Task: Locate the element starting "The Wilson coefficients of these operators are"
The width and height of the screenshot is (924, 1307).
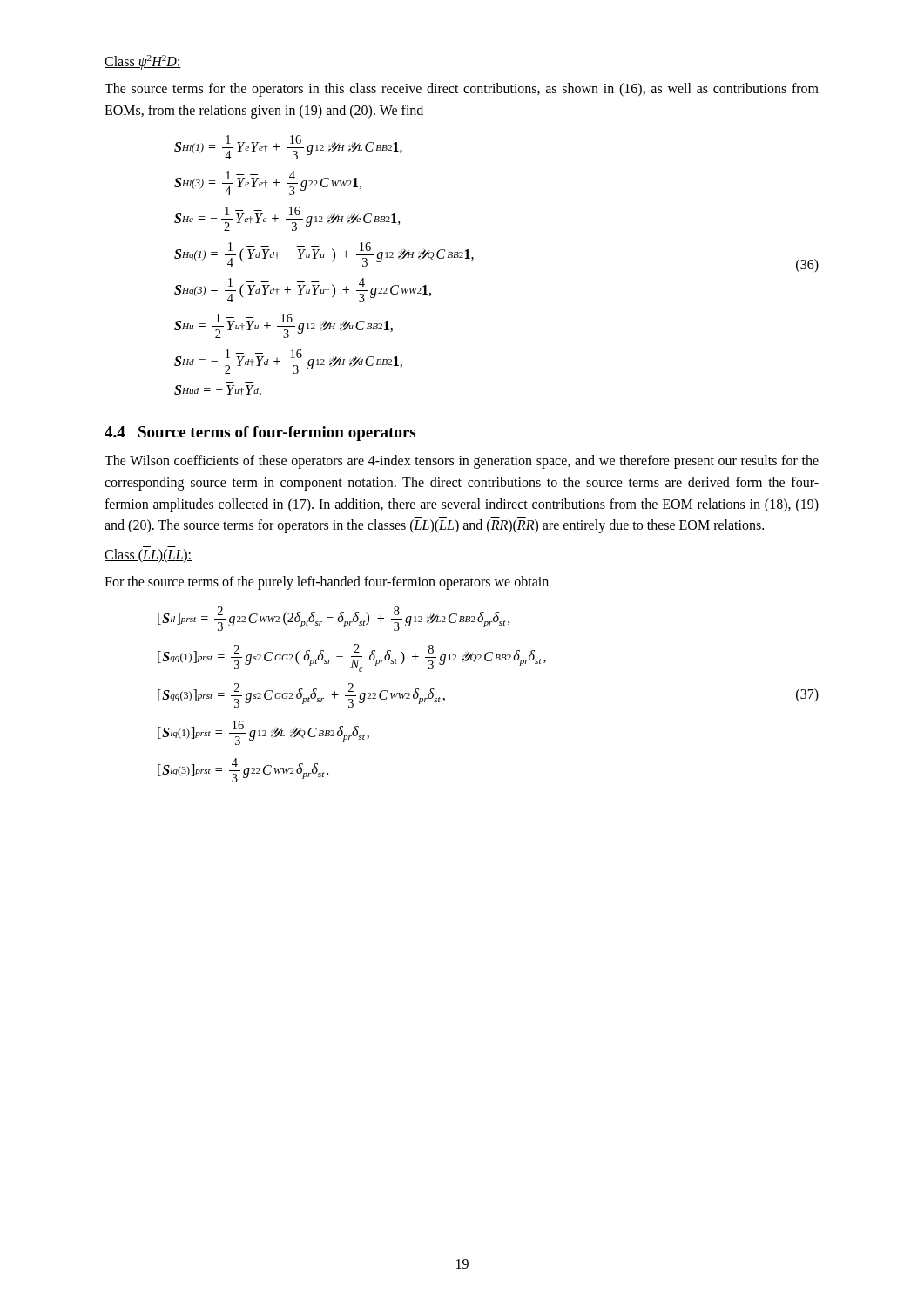Action: [462, 493]
